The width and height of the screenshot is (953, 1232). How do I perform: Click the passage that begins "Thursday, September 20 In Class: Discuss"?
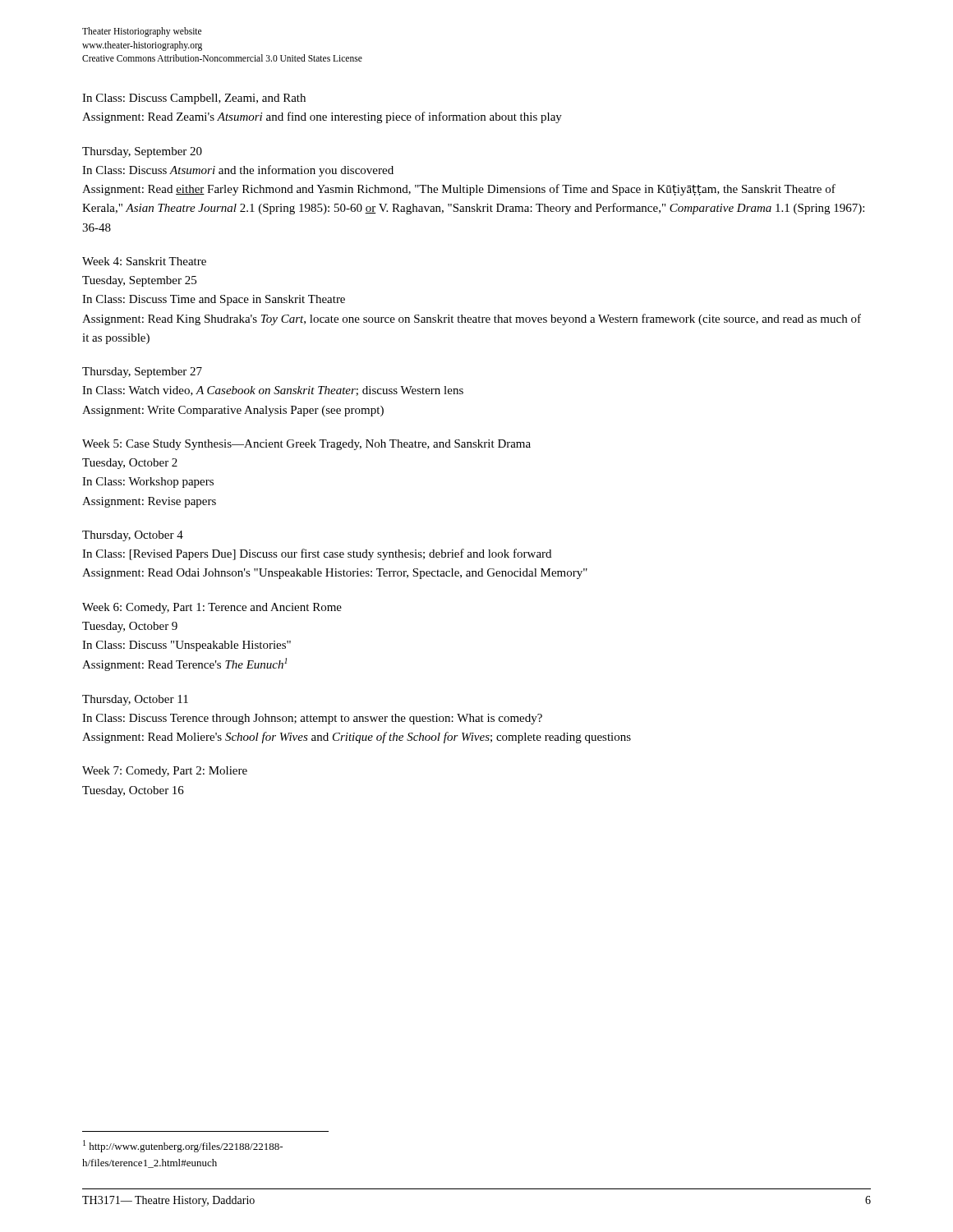coord(476,189)
